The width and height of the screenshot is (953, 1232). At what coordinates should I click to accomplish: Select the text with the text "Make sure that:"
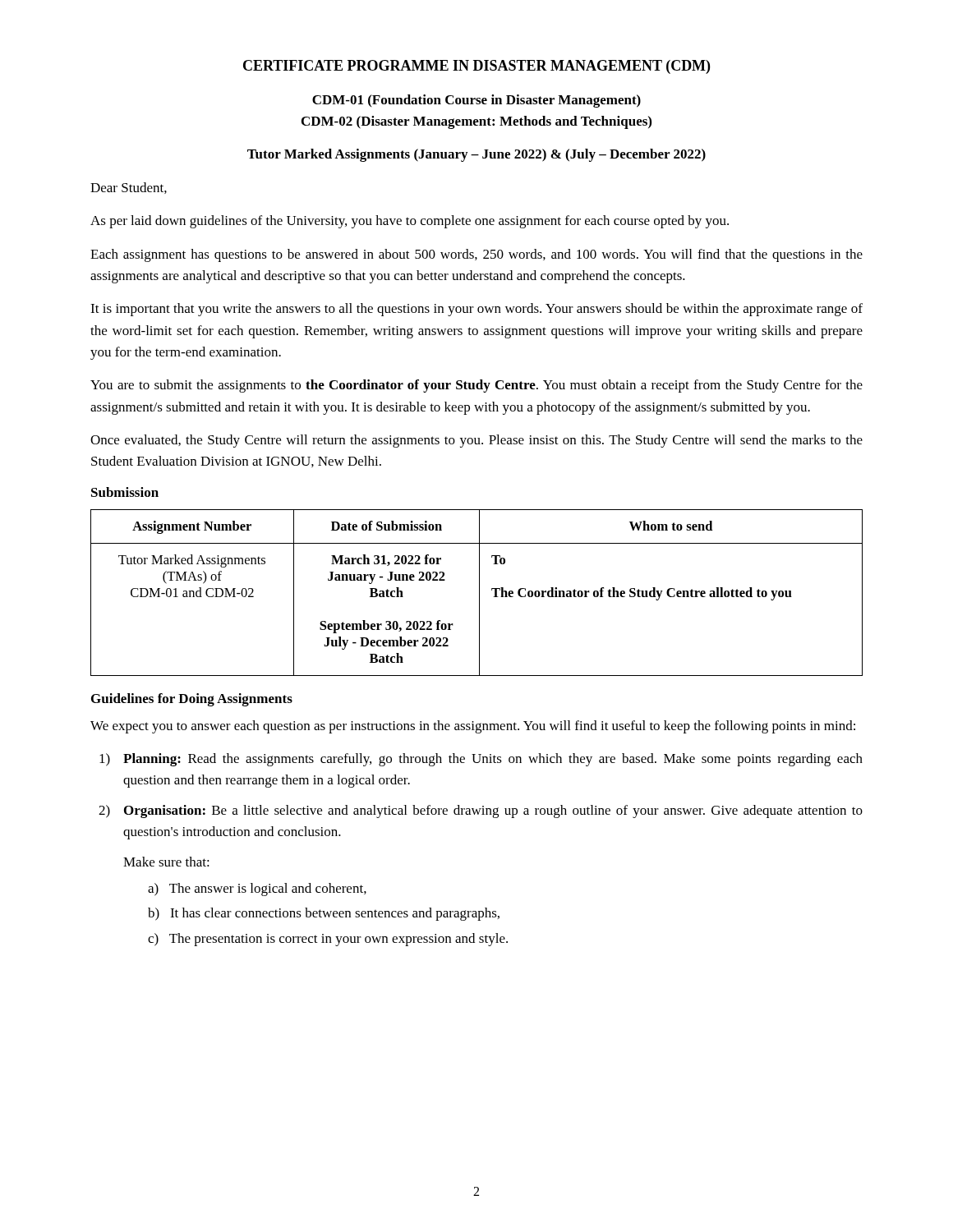(x=167, y=862)
